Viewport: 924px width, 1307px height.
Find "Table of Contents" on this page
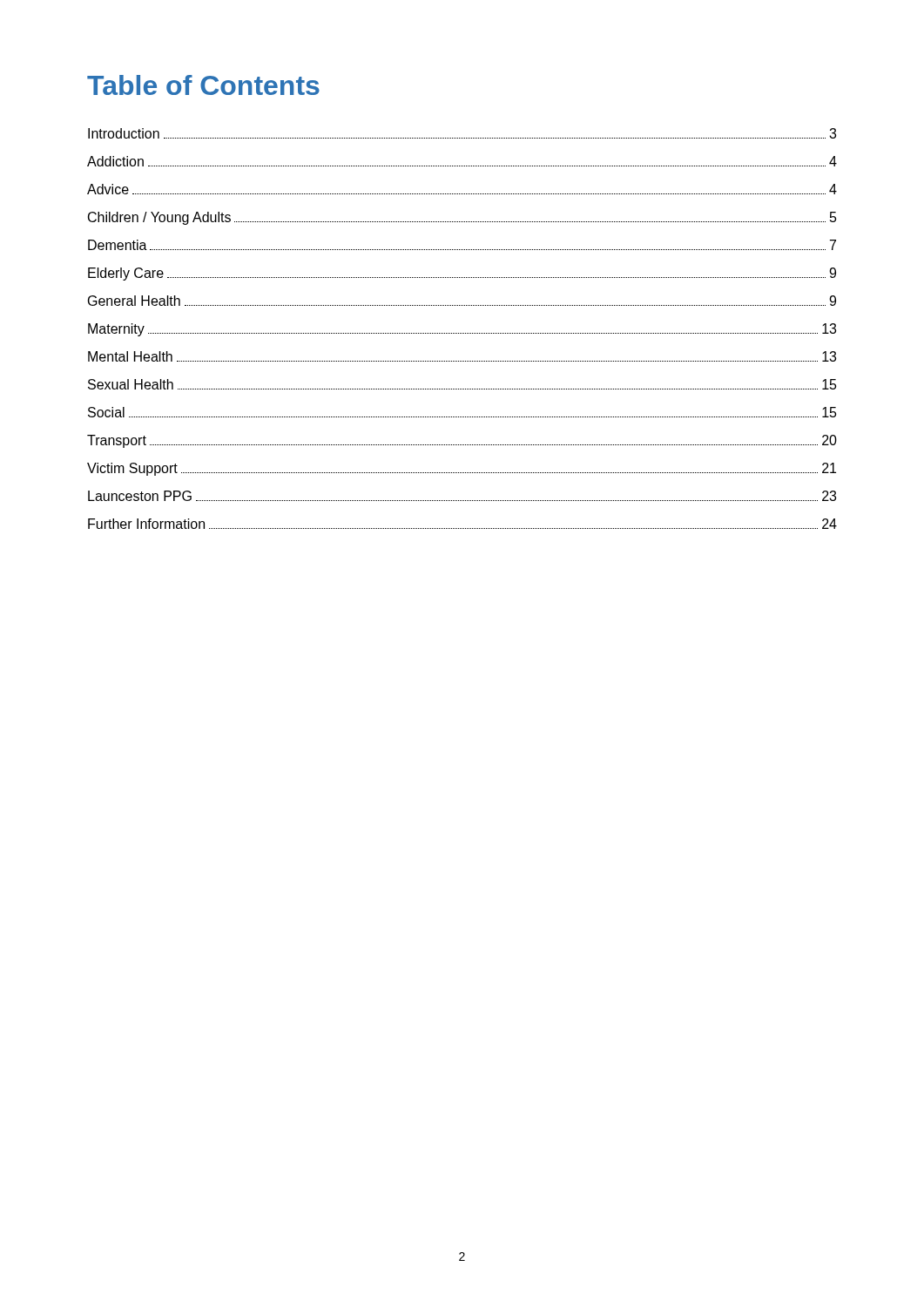click(x=204, y=85)
